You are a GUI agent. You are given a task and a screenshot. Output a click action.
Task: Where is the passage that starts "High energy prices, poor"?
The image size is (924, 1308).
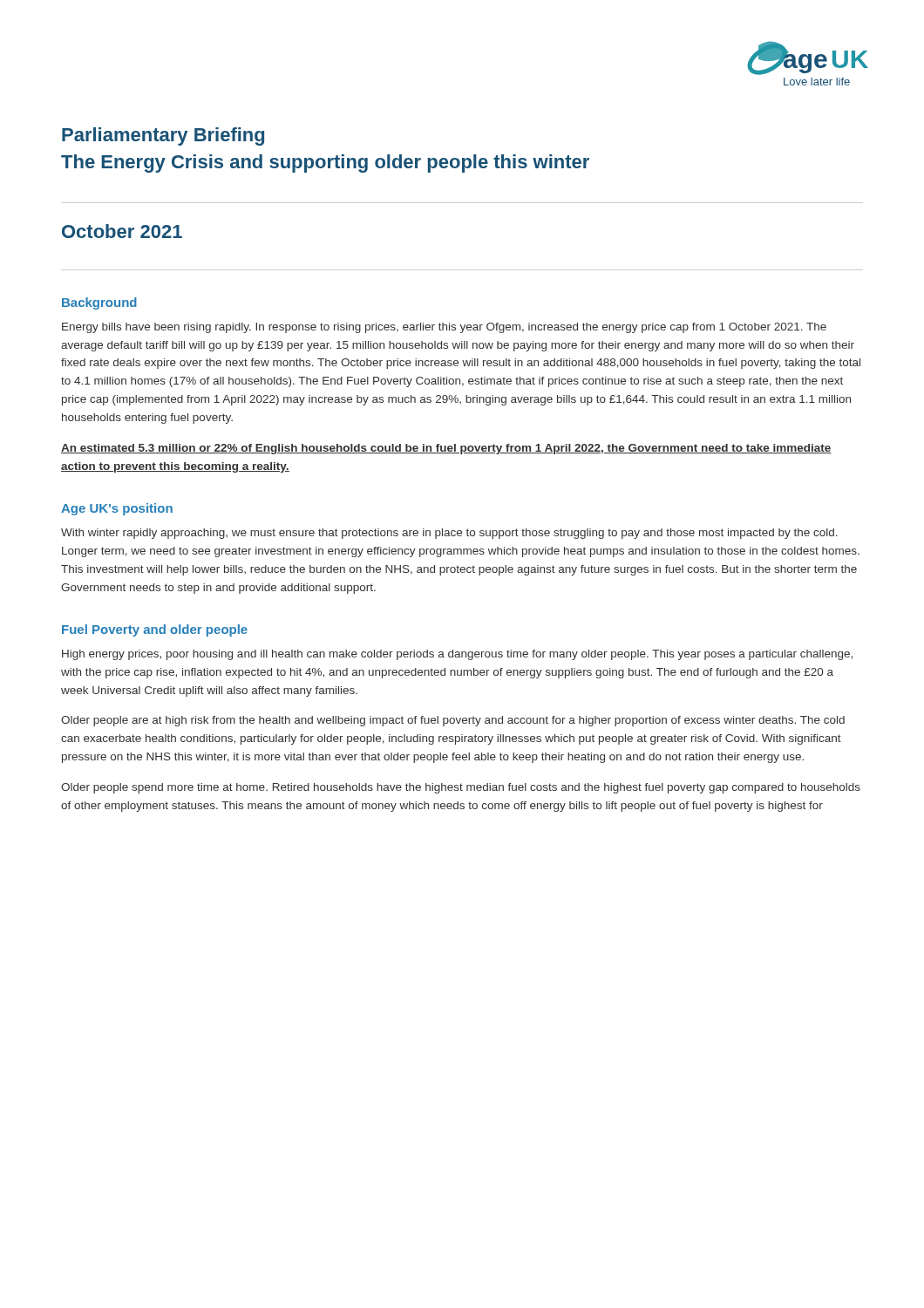(457, 671)
